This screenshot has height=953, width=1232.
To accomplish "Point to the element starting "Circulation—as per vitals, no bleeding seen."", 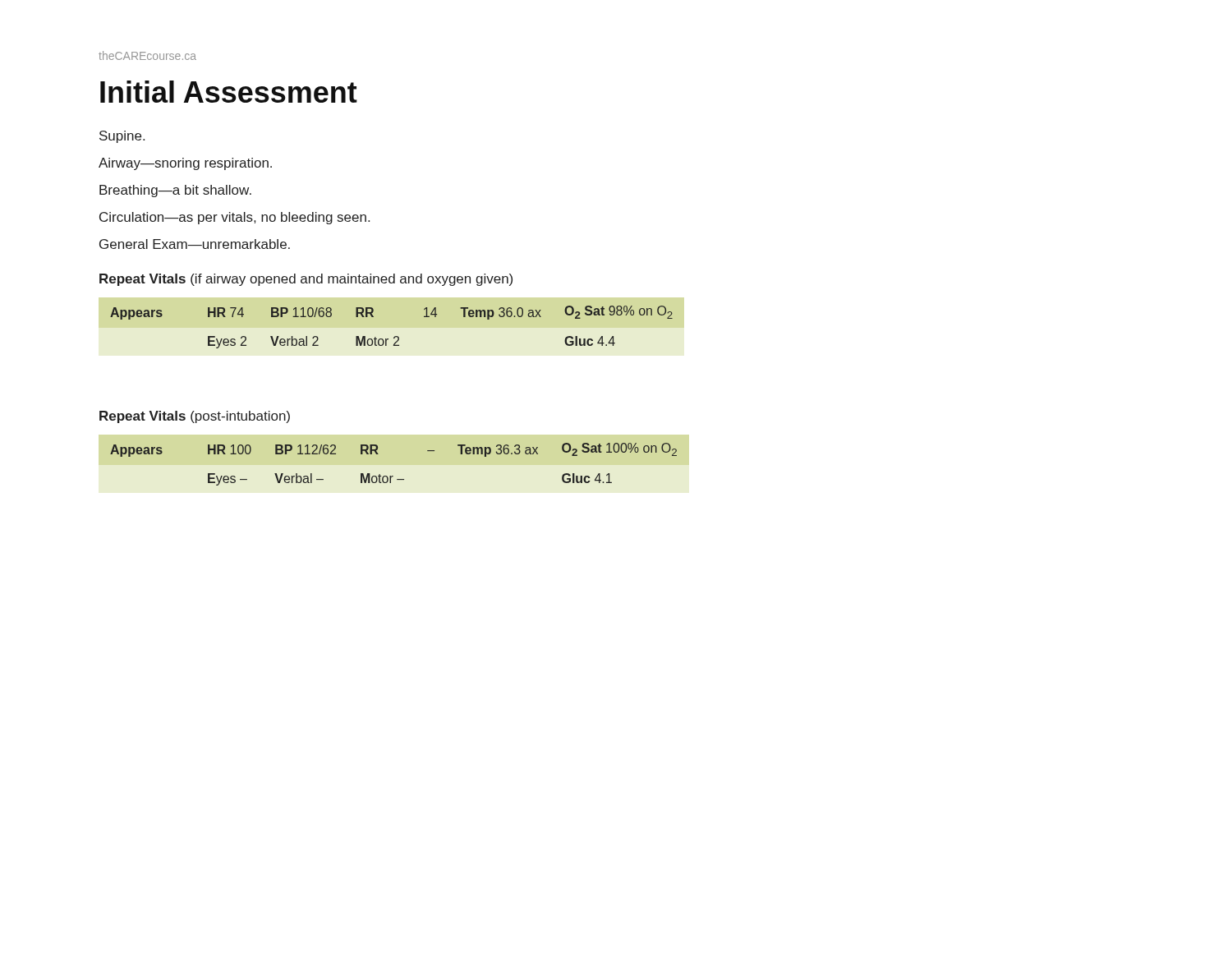I will 235,217.
